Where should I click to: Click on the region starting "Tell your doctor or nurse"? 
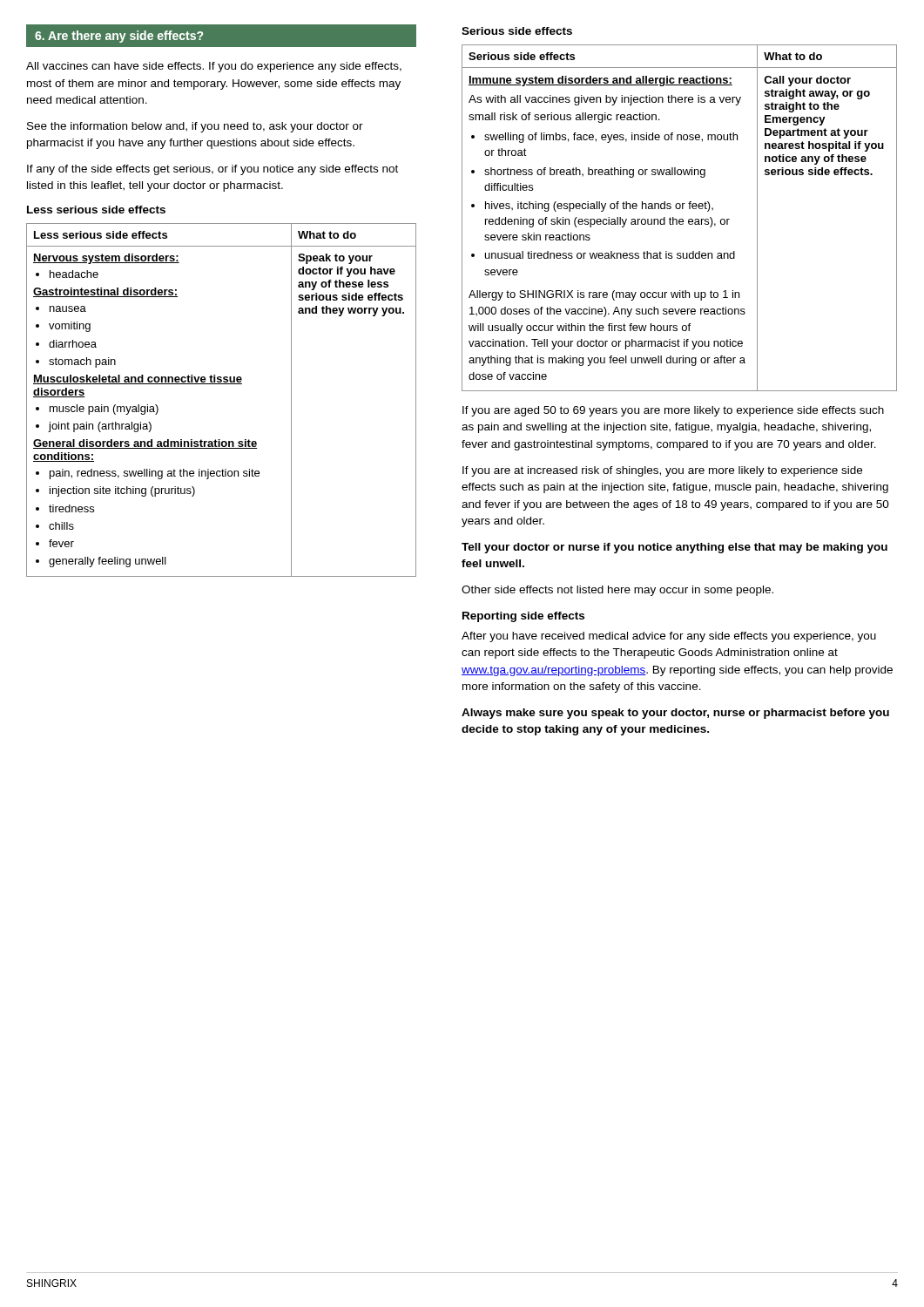[675, 555]
